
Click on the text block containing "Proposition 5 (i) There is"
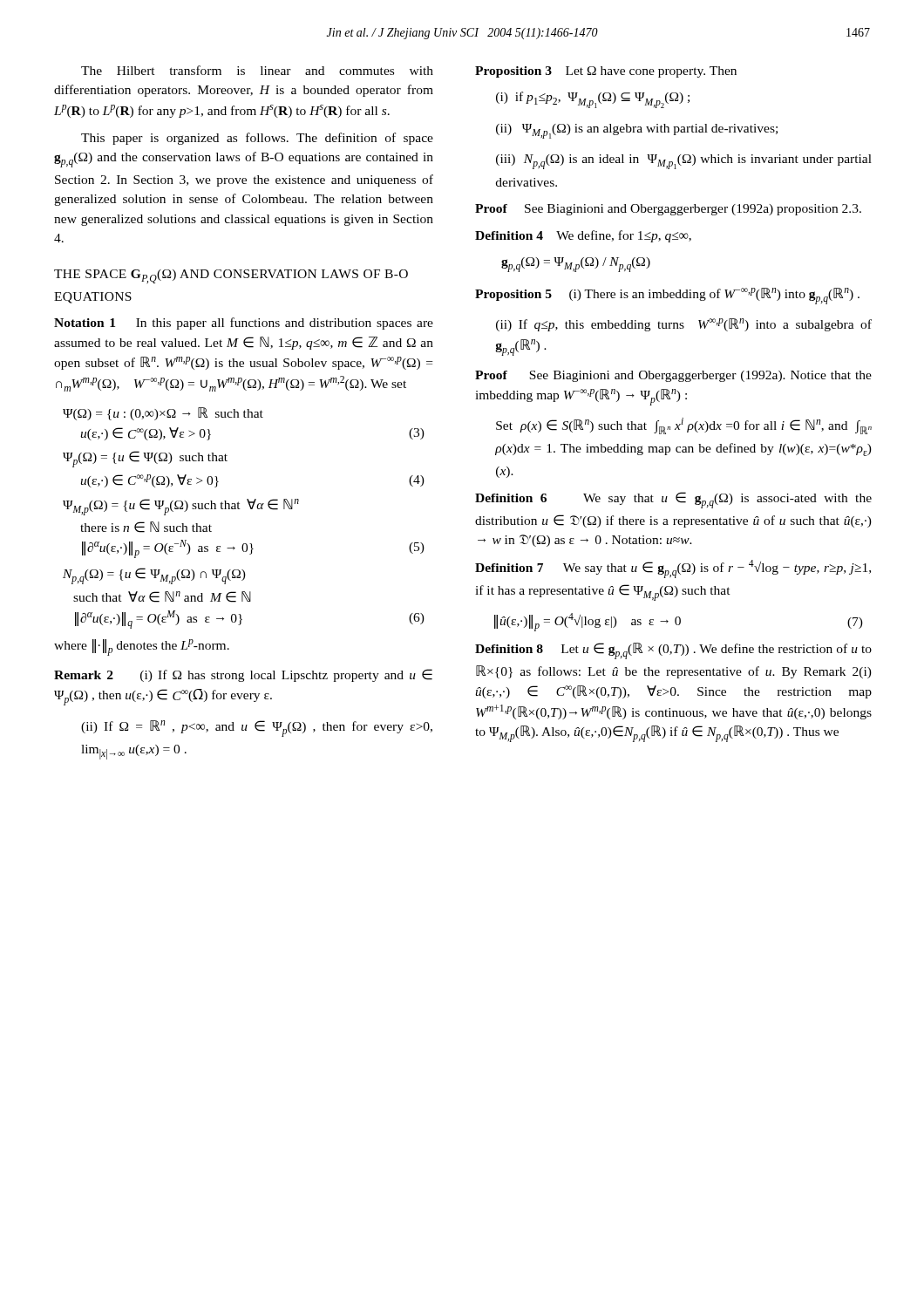(673, 321)
